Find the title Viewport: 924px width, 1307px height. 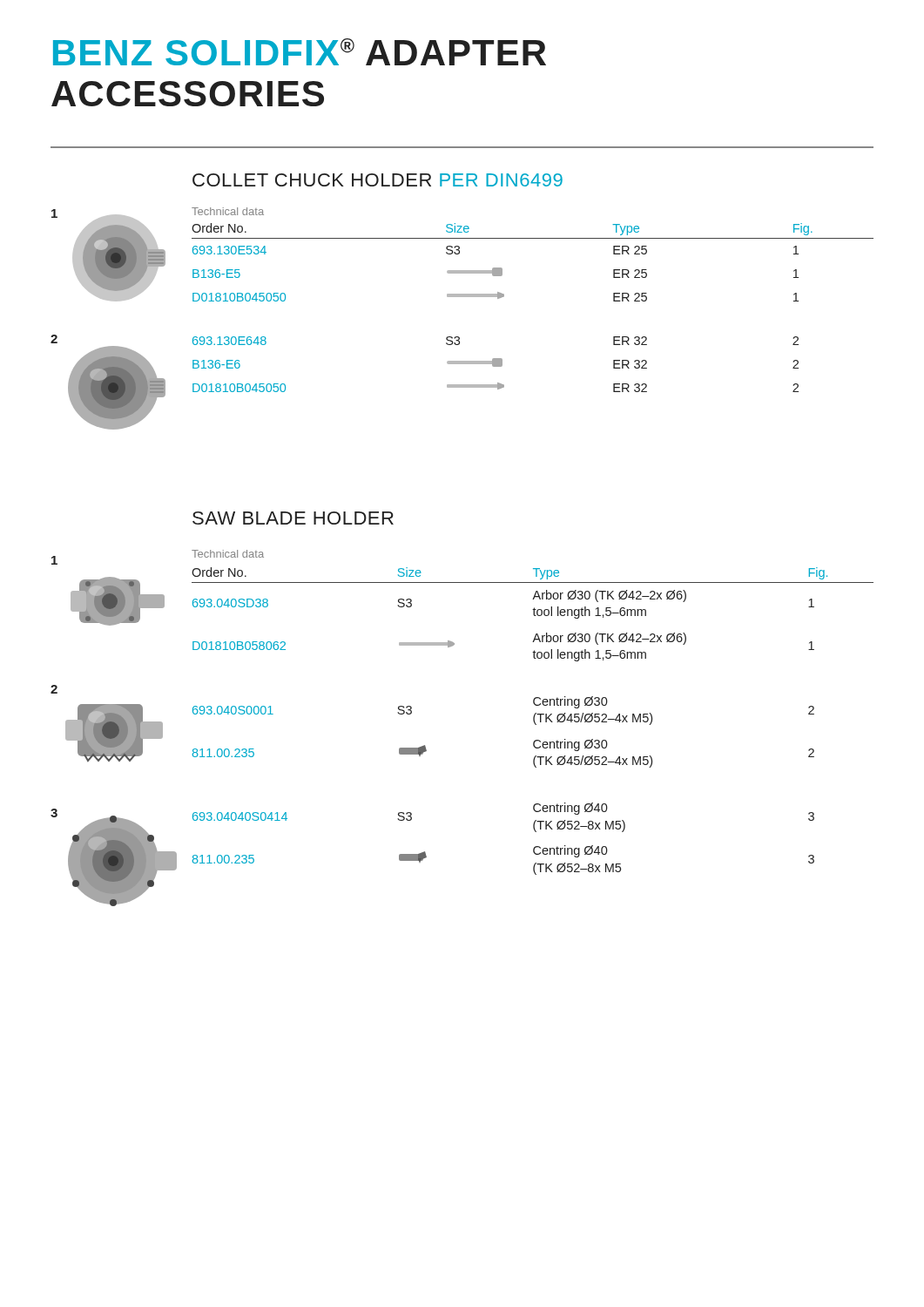462,74
